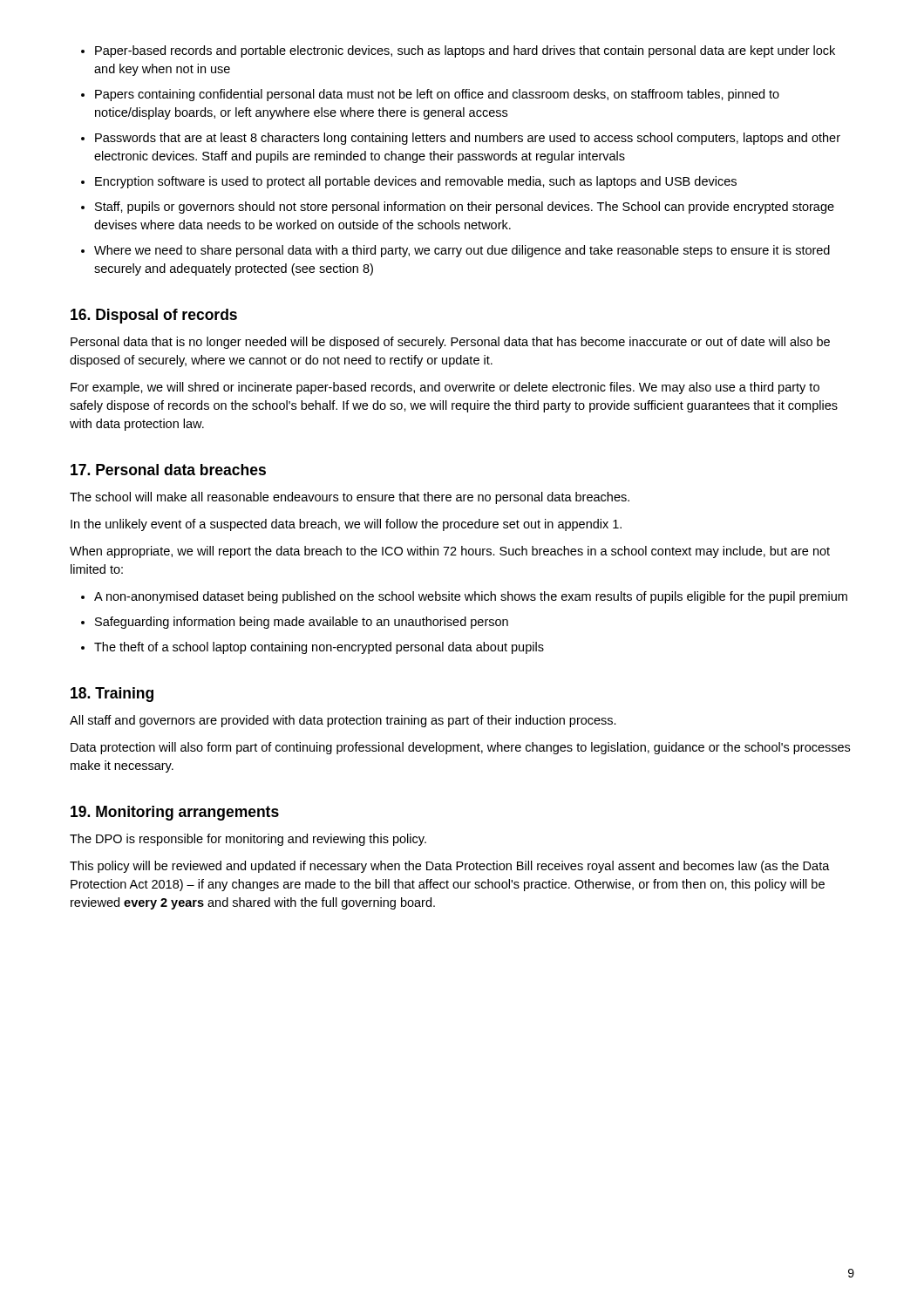Viewport: 924px width, 1308px height.
Task: Locate the passage starting "Passwords that are at least 8 characters long"
Action: 467,147
